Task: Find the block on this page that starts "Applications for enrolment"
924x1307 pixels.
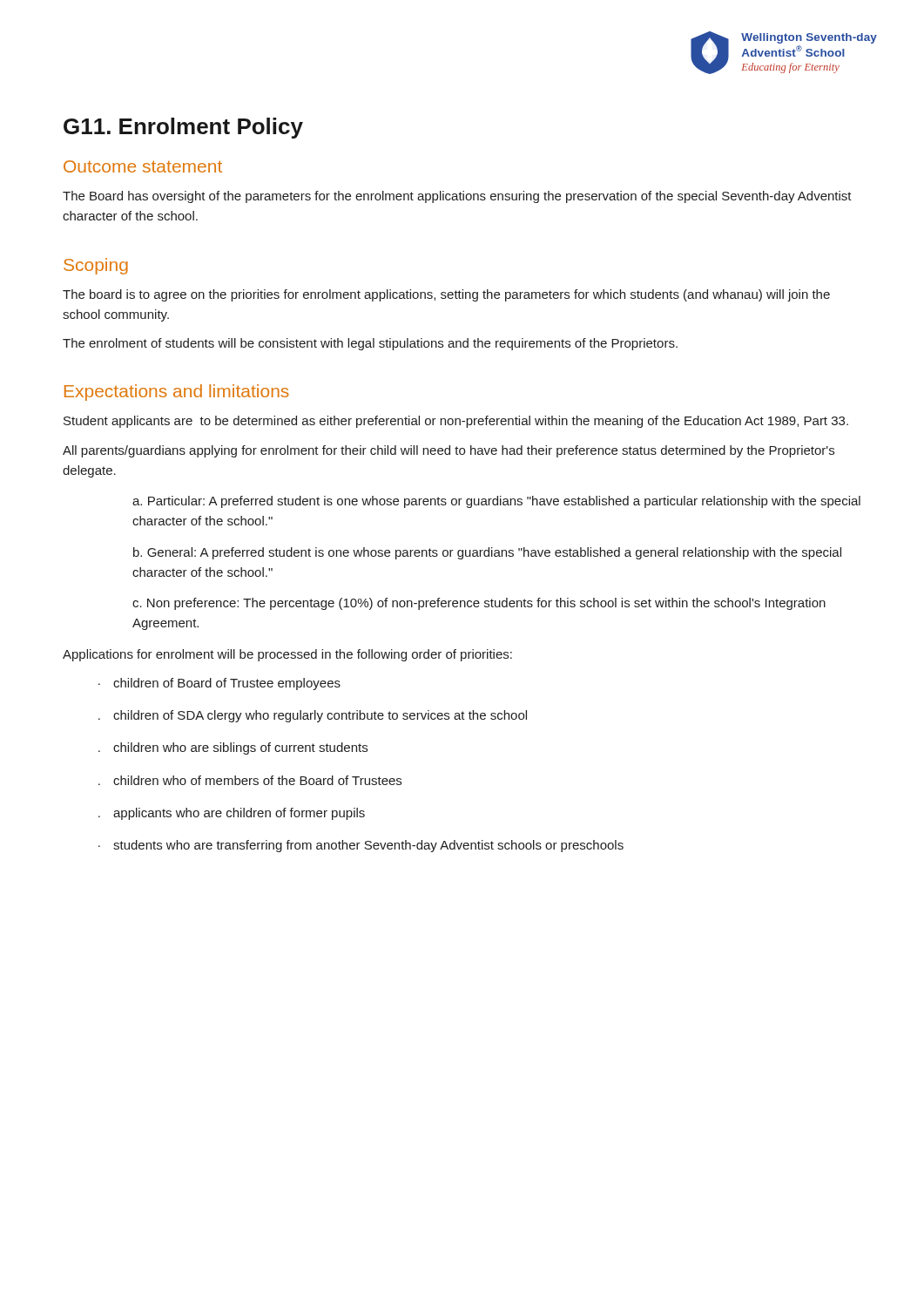Action: click(288, 654)
